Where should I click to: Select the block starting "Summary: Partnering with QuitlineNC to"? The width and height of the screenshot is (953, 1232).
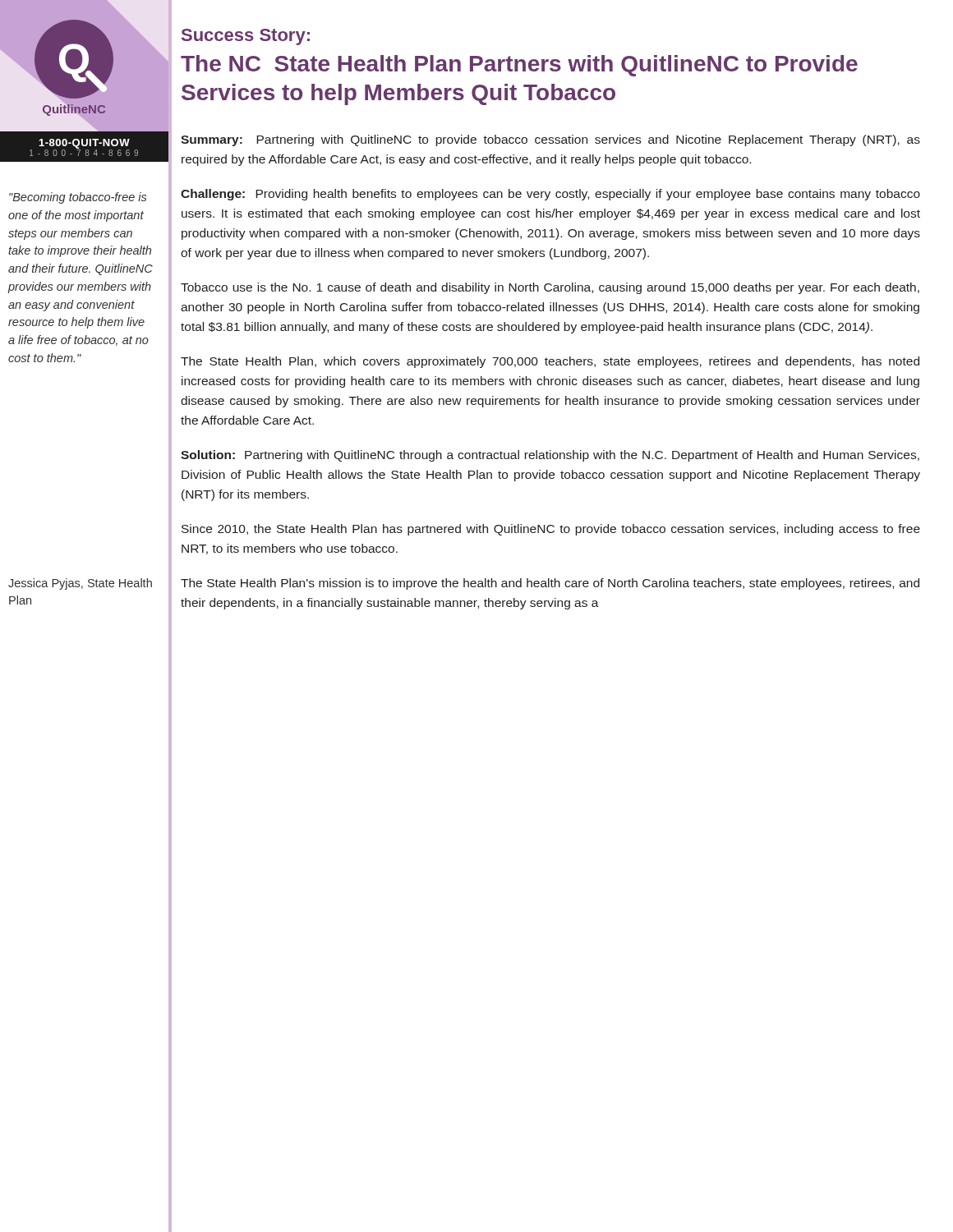[550, 149]
